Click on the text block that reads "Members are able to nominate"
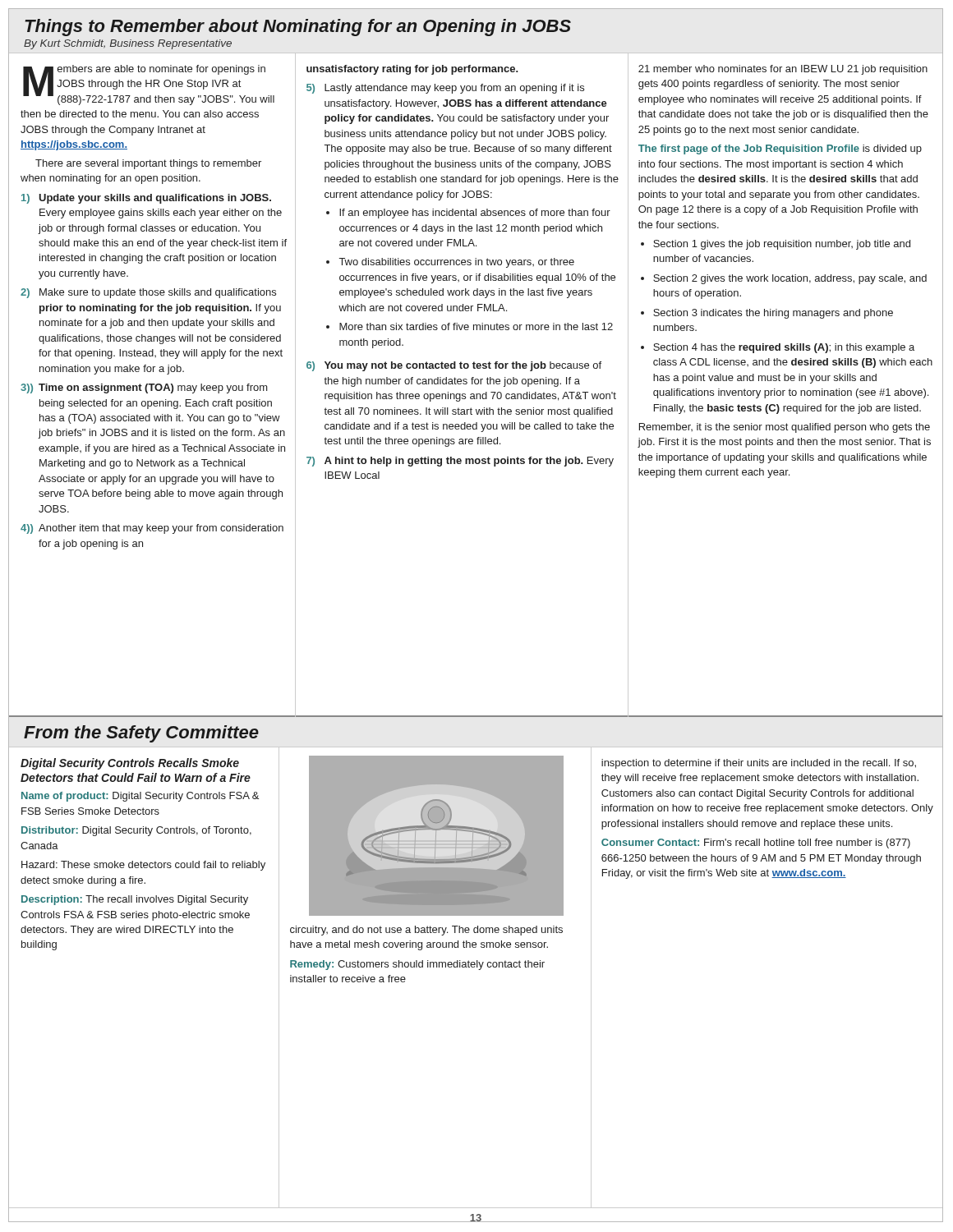The height and width of the screenshot is (1232, 953). click(x=154, y=124)
